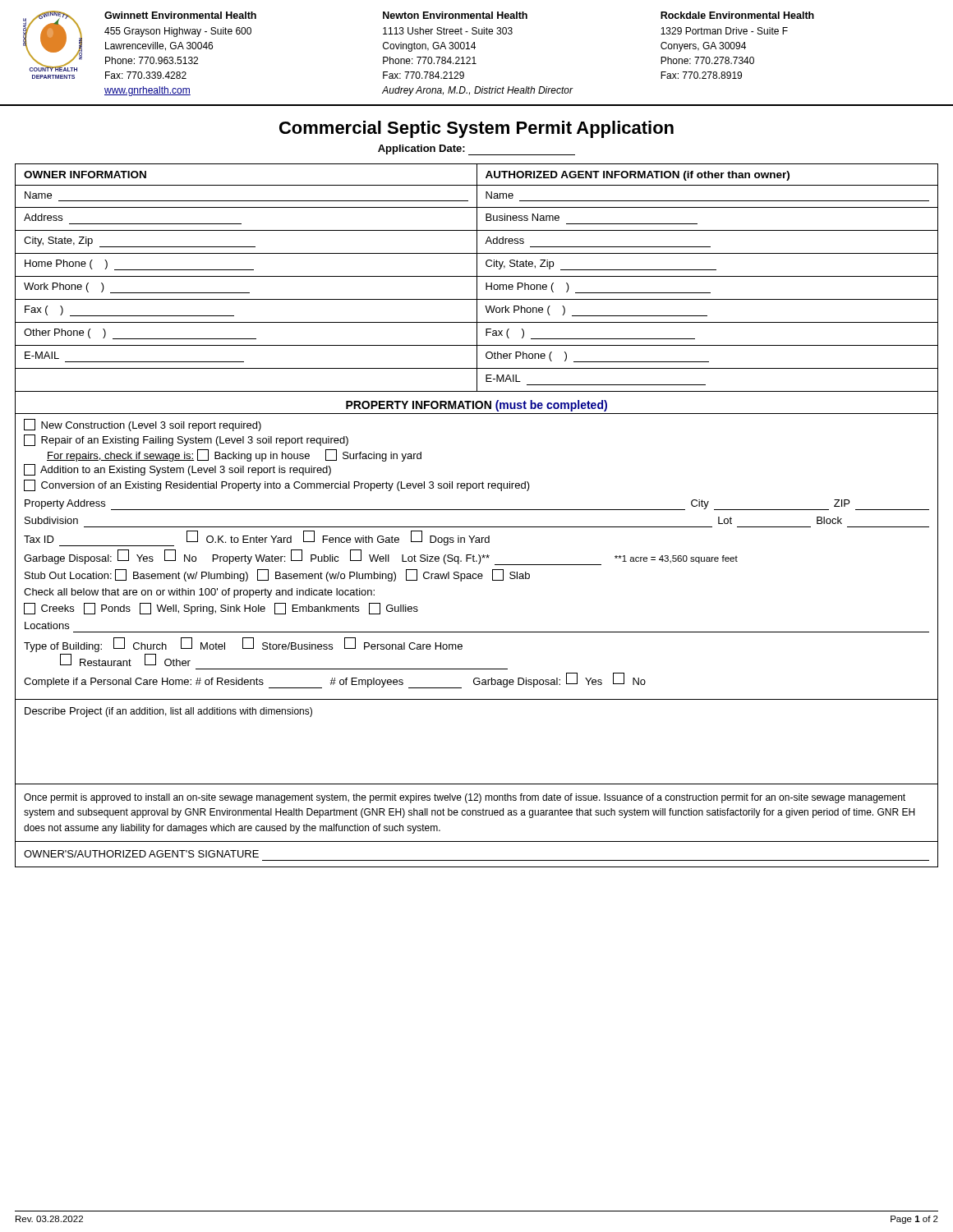Point to the element starting "Garbage Disposal: Yes No Property Water: Public"
The image size is (953, 1232).
(x=381, y=557)
